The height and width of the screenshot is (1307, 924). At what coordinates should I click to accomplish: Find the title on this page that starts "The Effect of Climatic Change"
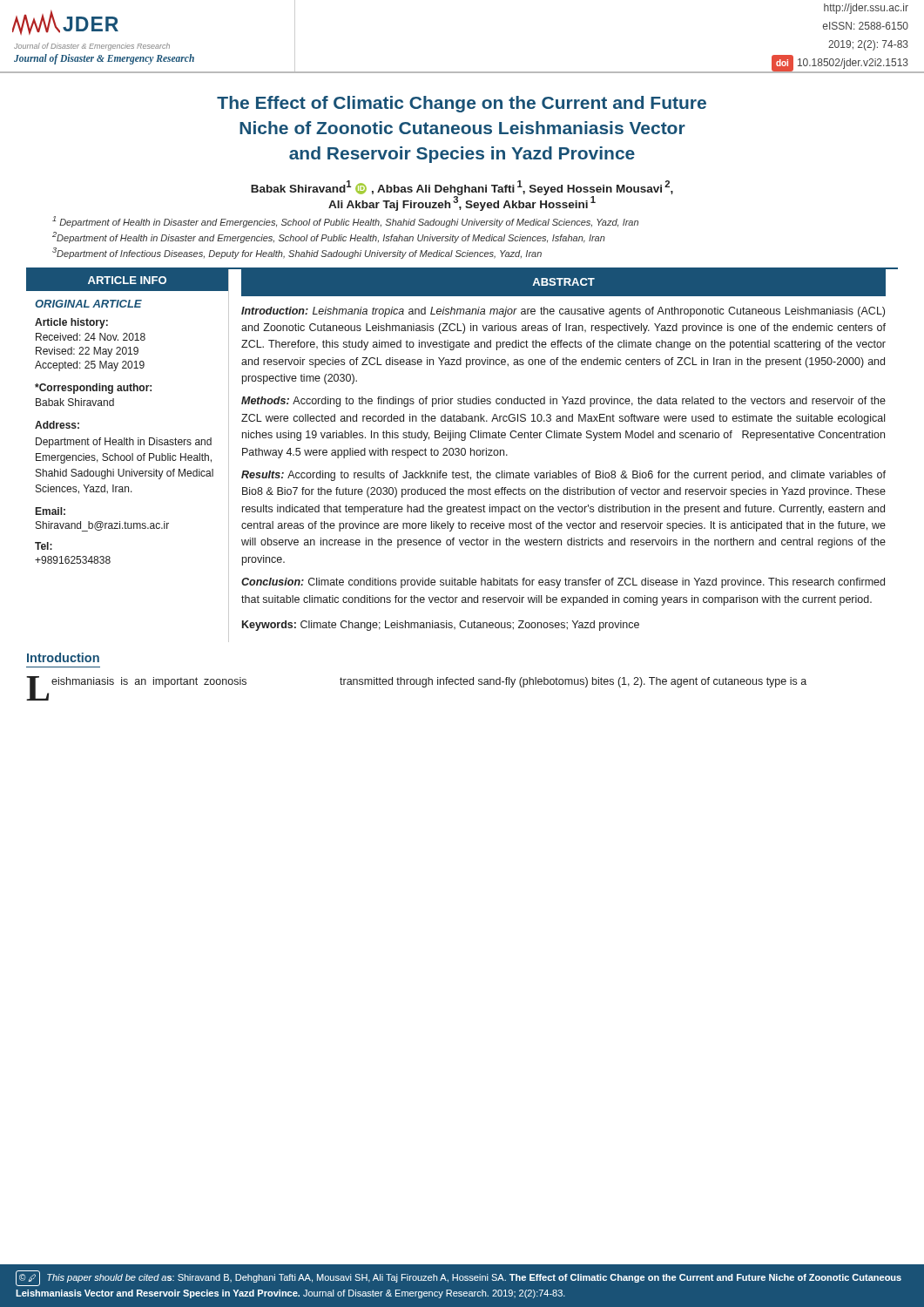coord(462,128)
